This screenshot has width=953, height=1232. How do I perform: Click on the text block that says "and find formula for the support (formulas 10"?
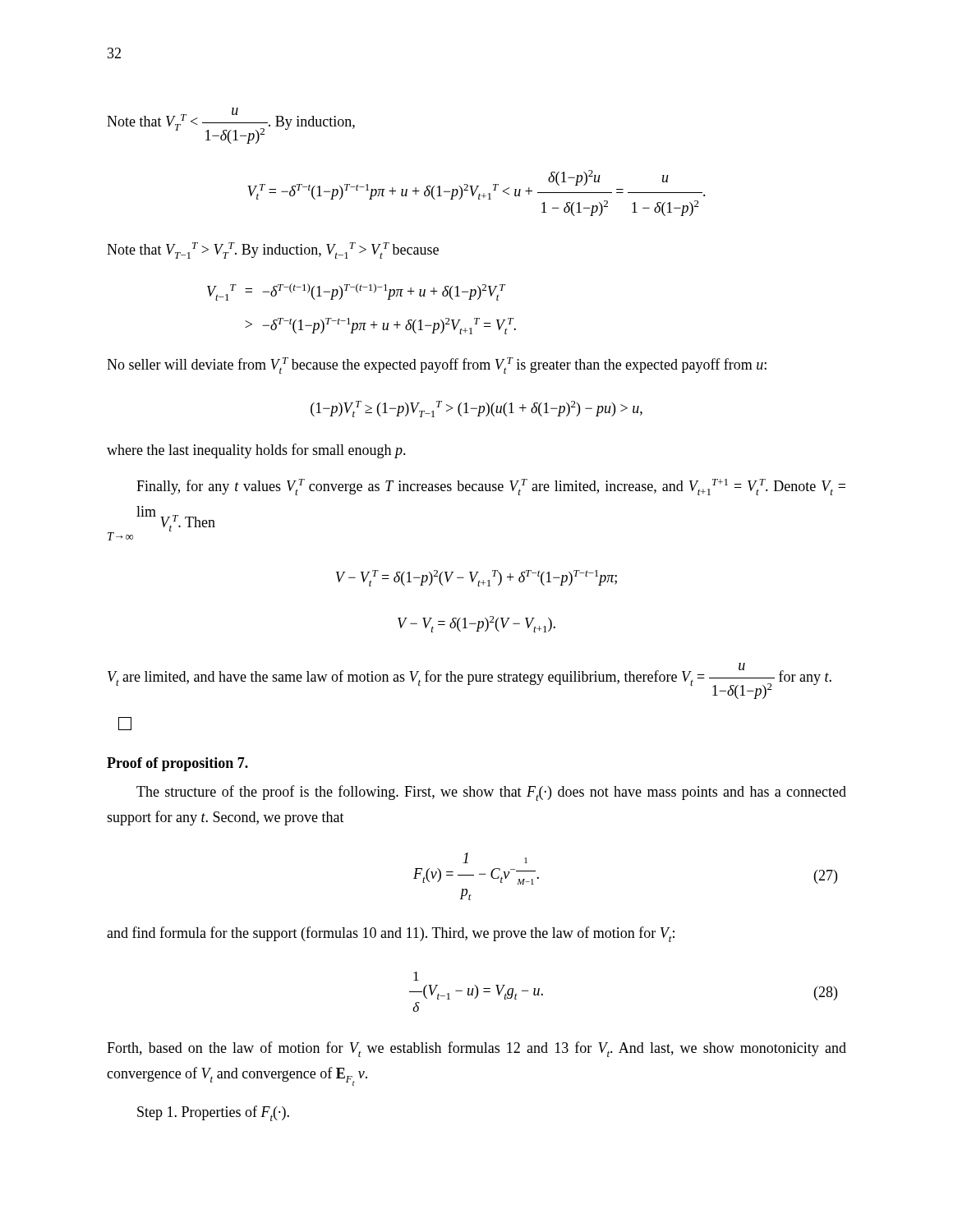pyautogui.click(x=391, y=935)
